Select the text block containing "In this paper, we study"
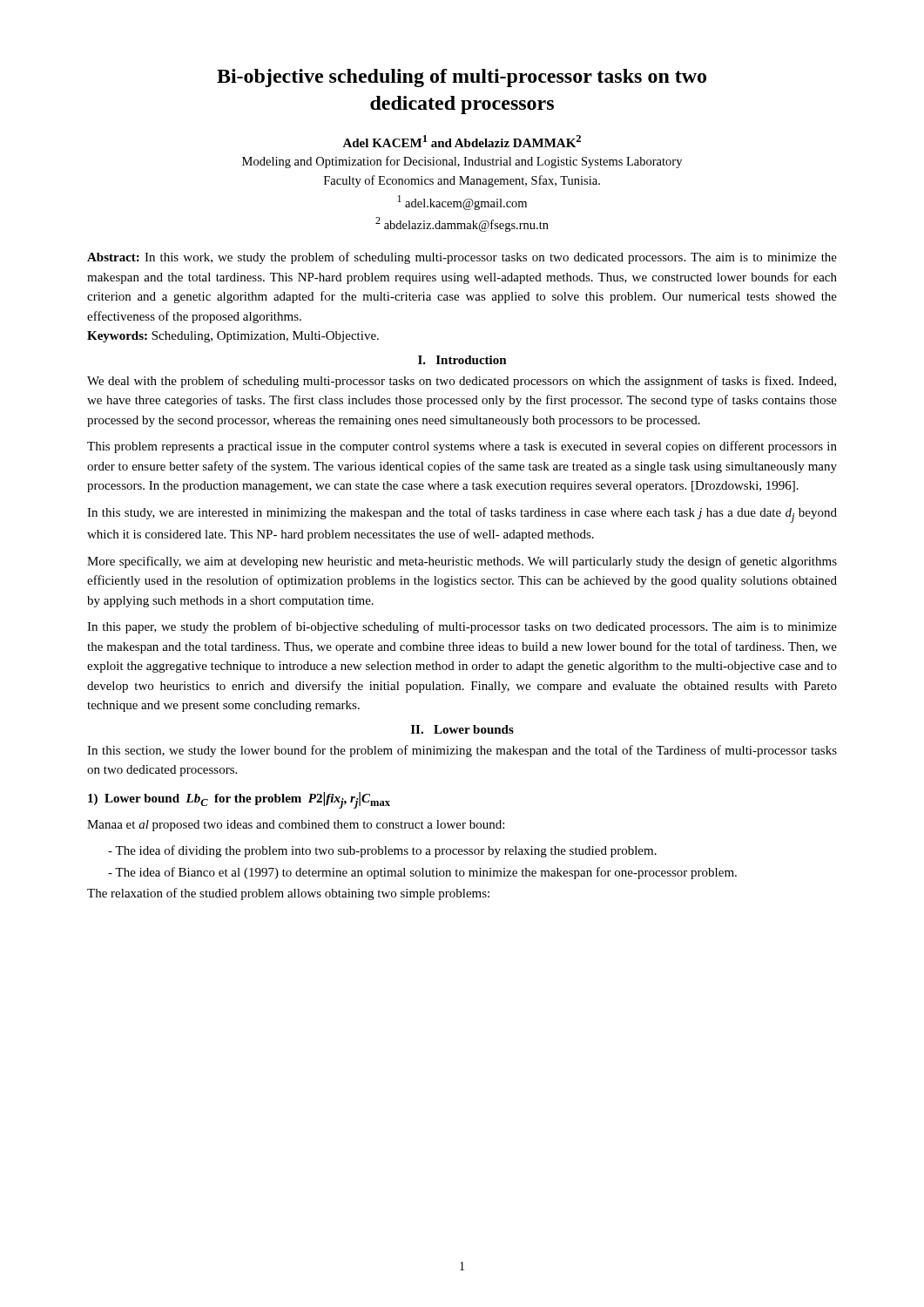This screenshot has height=1307, width=924. [x=462, y=666]
